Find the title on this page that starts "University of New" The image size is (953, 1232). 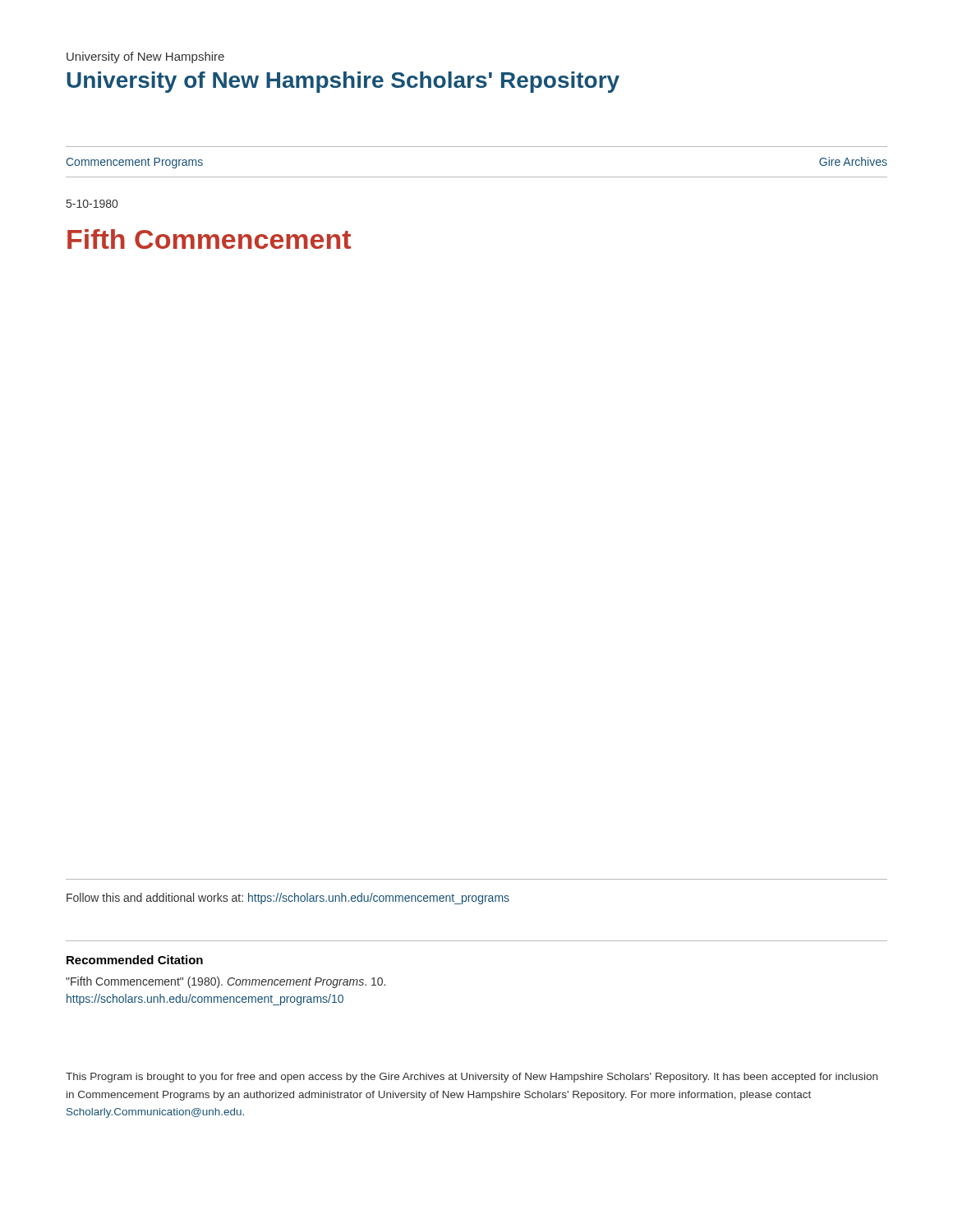coord(343,80)
